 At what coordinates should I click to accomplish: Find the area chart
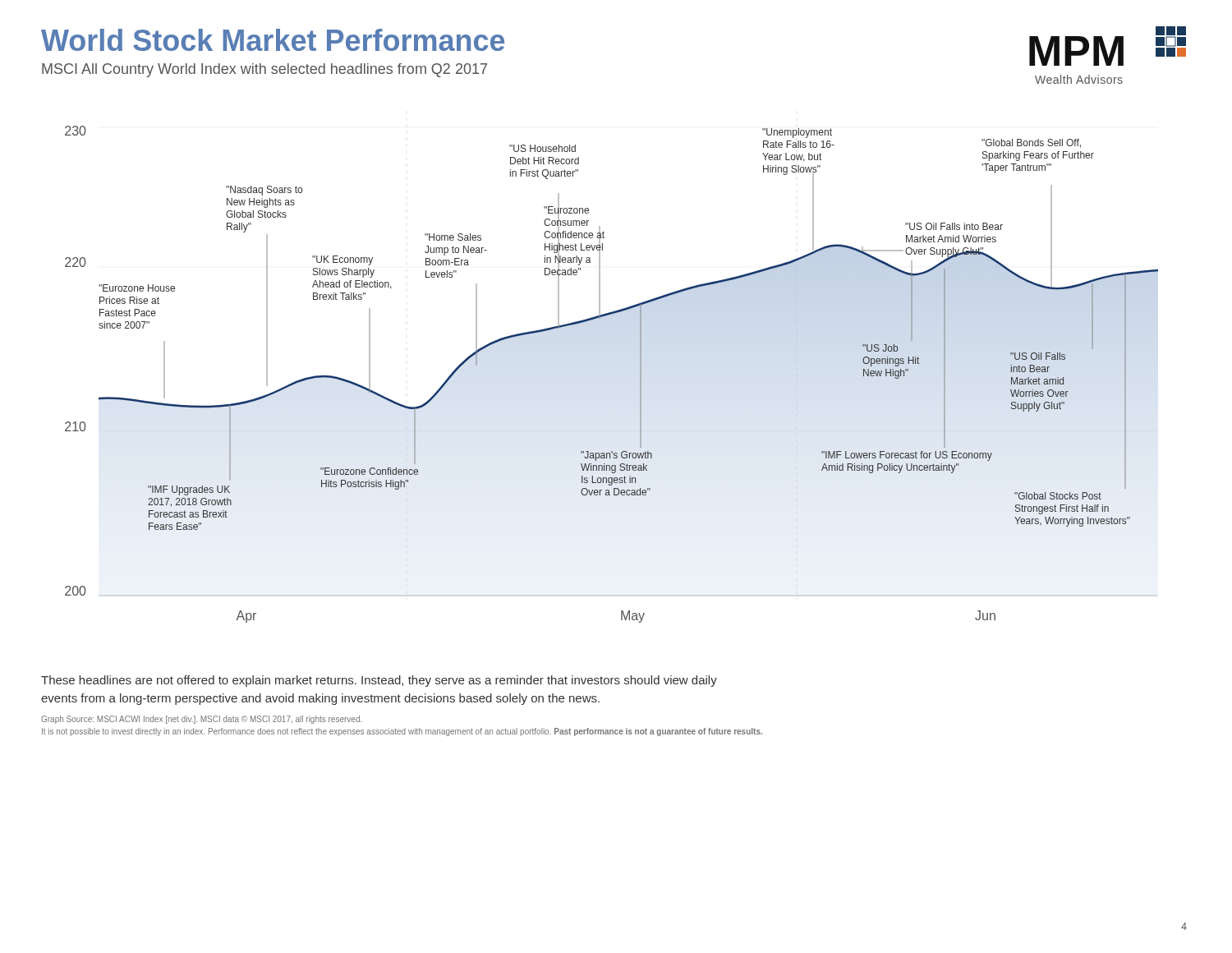pos(616,373)
